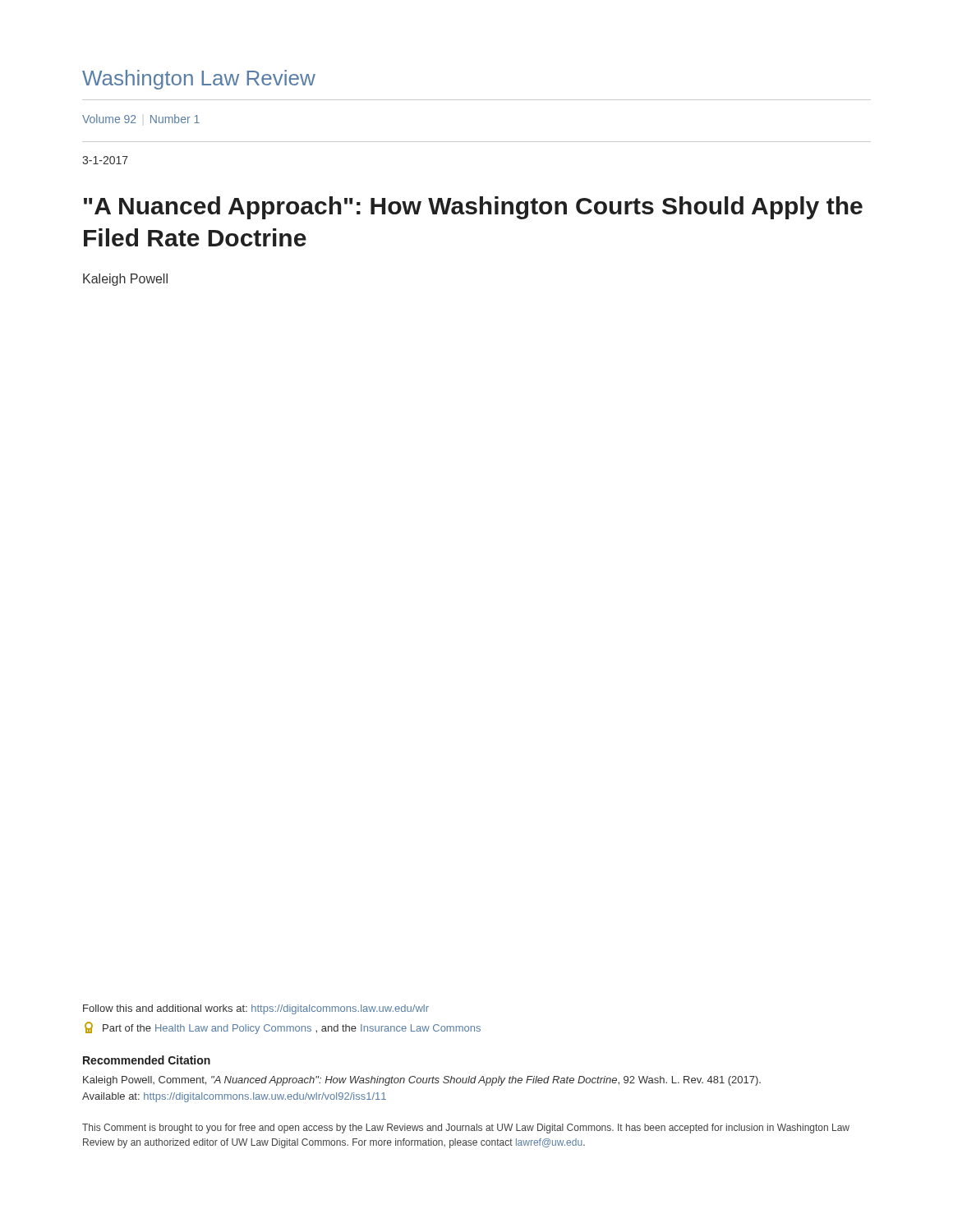Click the section header that begins ""A Nuanced Approach": How Washington Courts"

coord(476,222)
